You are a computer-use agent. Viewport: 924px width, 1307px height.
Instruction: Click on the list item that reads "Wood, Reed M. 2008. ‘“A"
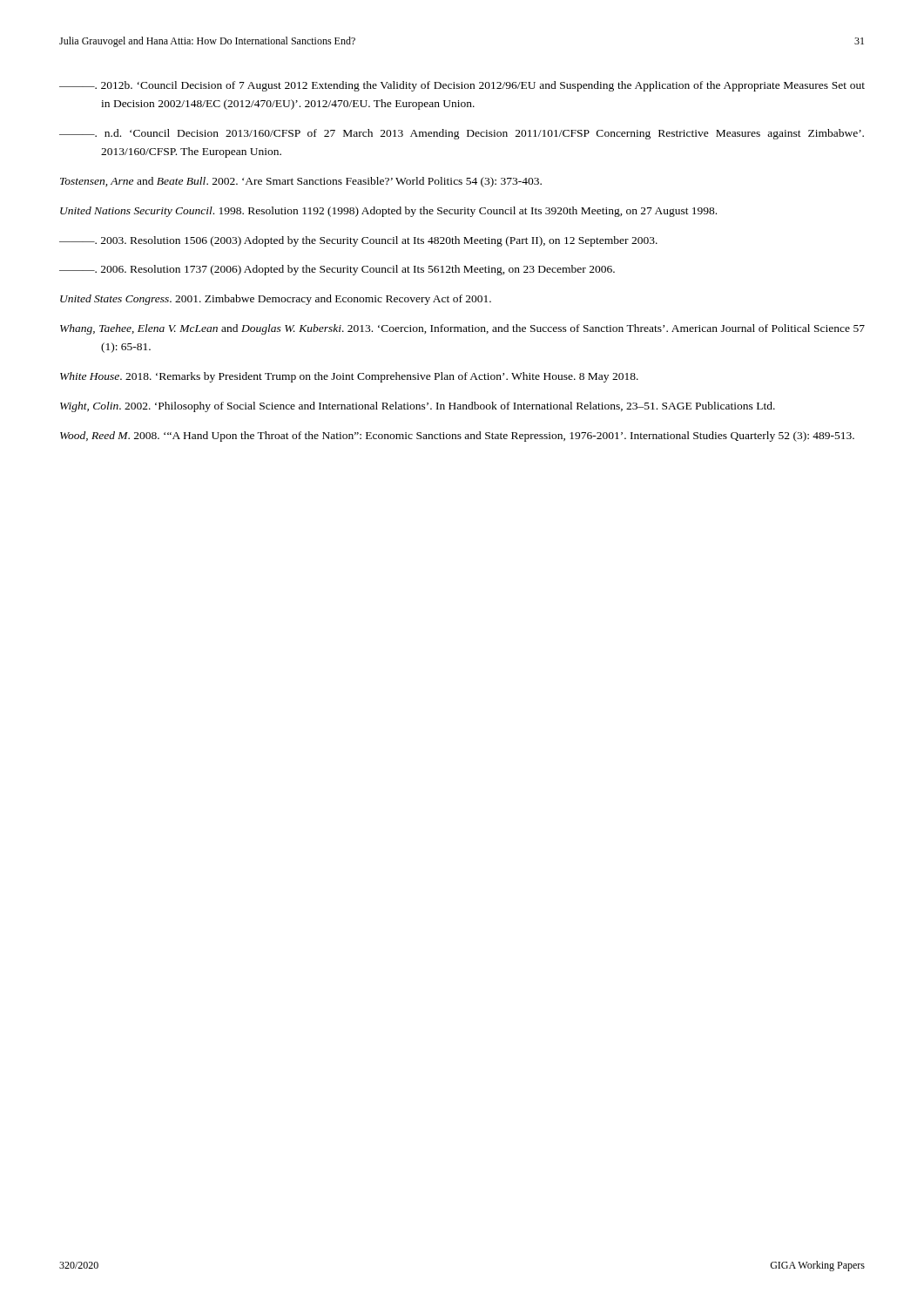(x=457, y=436)
